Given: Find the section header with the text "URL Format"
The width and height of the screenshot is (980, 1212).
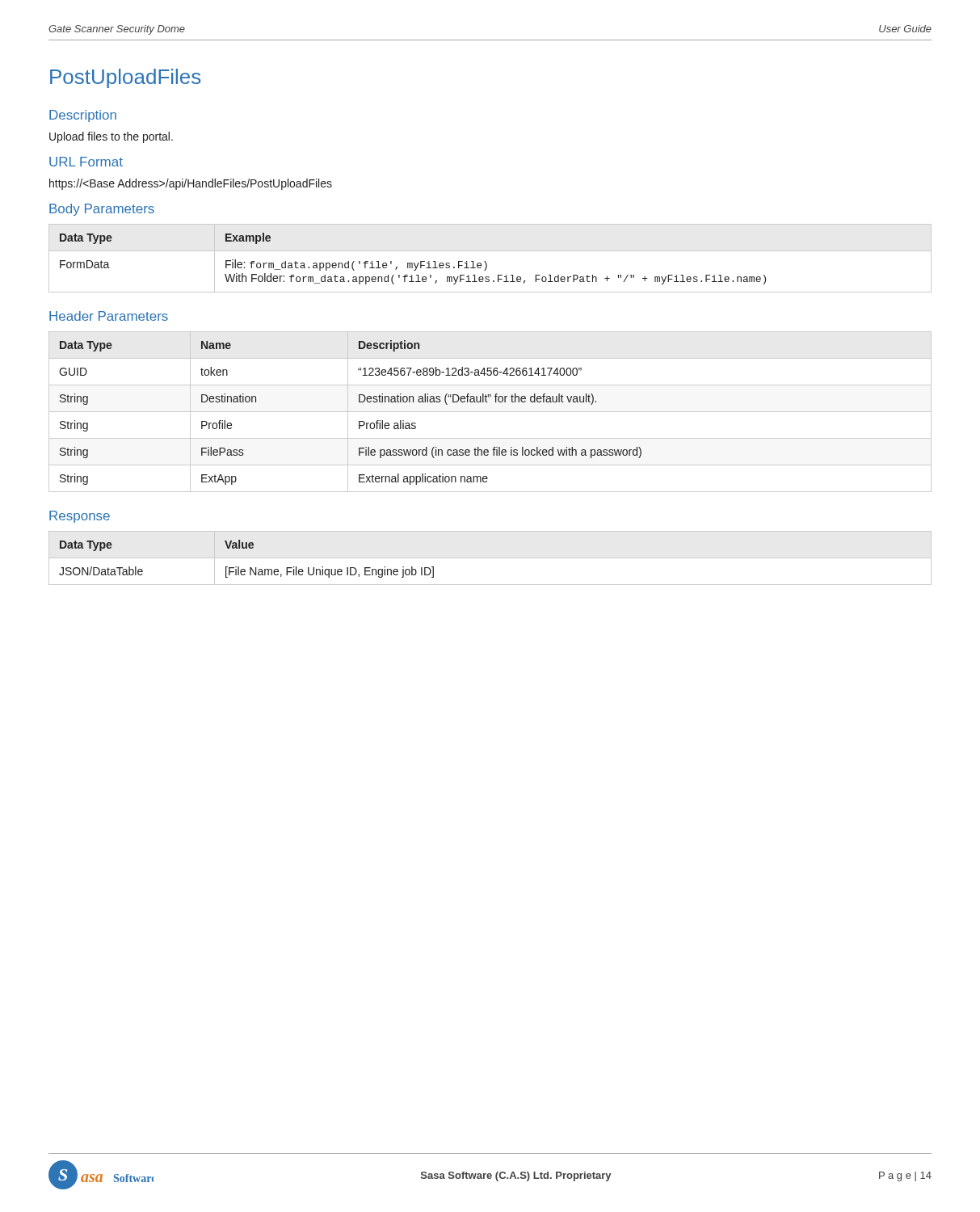Looking at the screenshot, I should pyautogui.click(x=86, y=162).
